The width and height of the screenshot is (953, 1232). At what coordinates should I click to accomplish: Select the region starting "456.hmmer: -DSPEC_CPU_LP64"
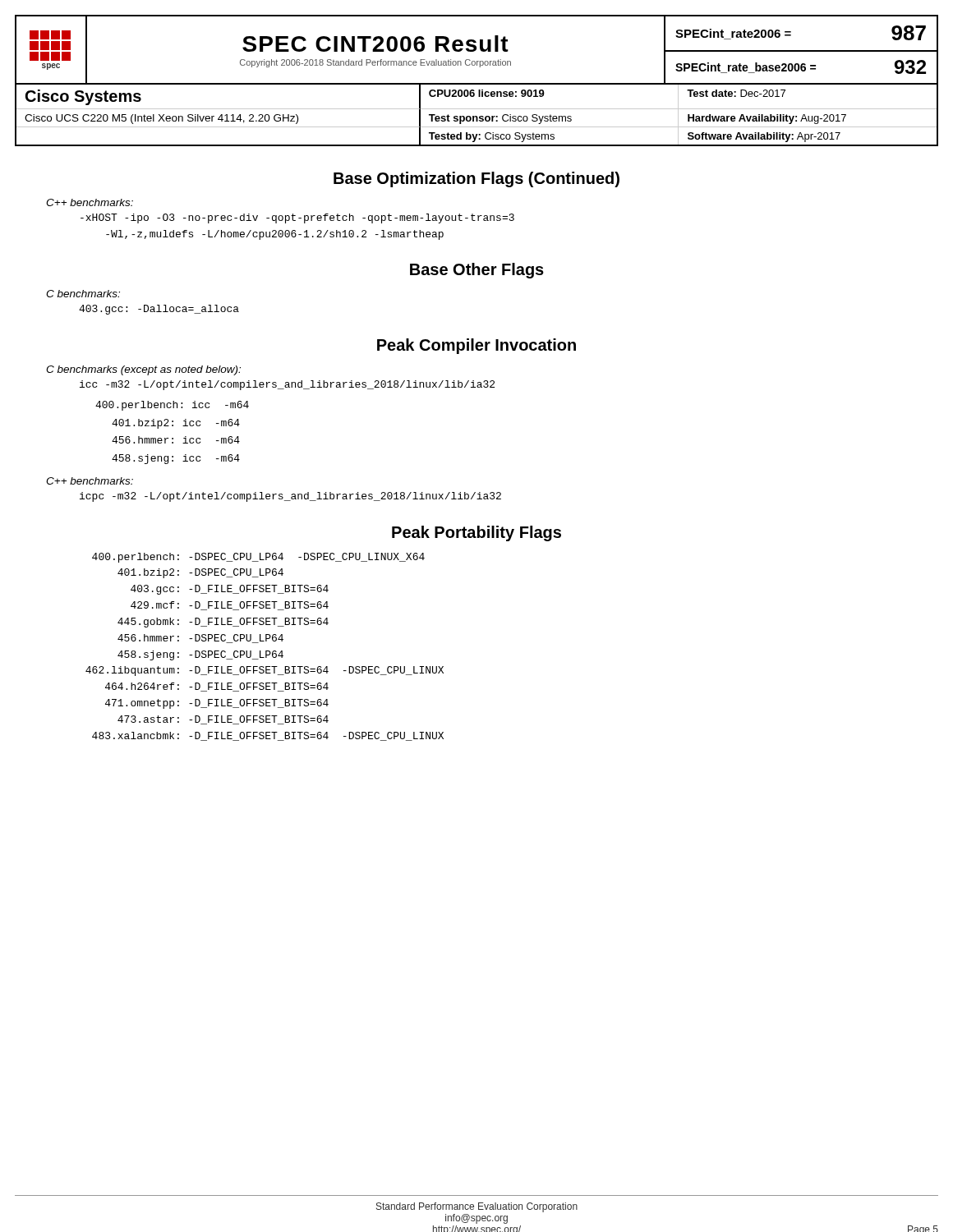click(181, 638)
